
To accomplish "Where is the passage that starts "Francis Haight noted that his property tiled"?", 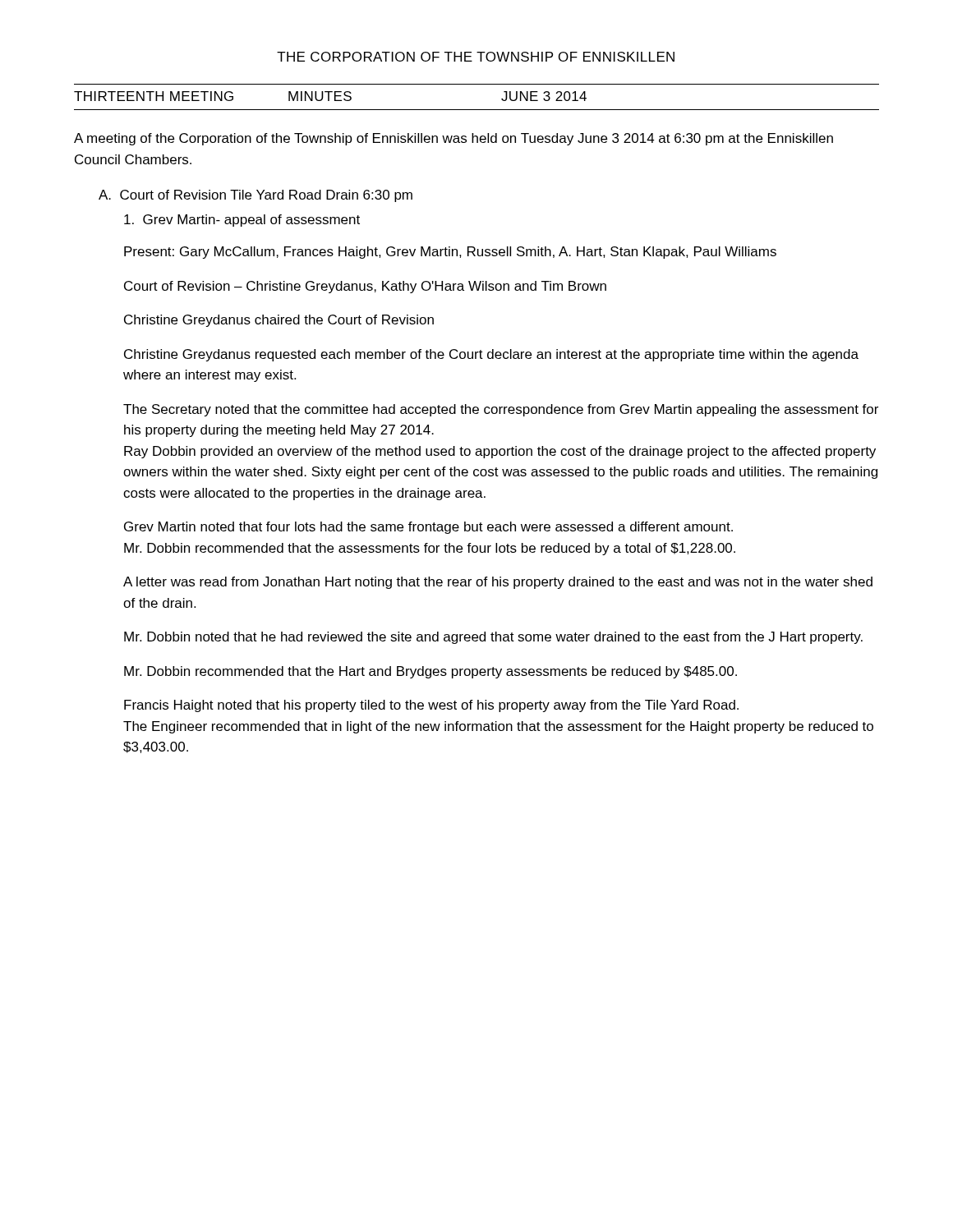I will (499, 726).
